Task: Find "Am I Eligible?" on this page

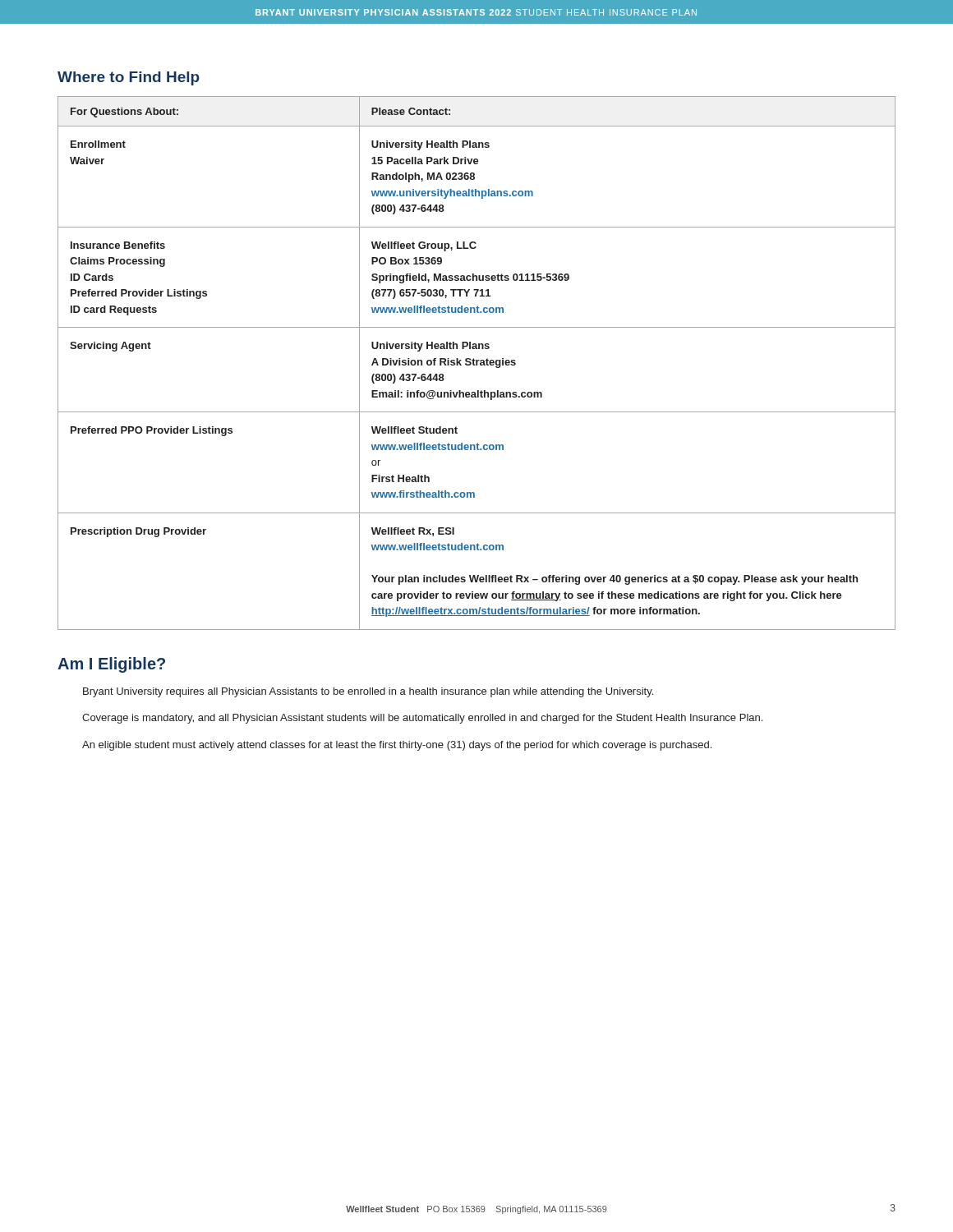Action: (x=112, y=663)
